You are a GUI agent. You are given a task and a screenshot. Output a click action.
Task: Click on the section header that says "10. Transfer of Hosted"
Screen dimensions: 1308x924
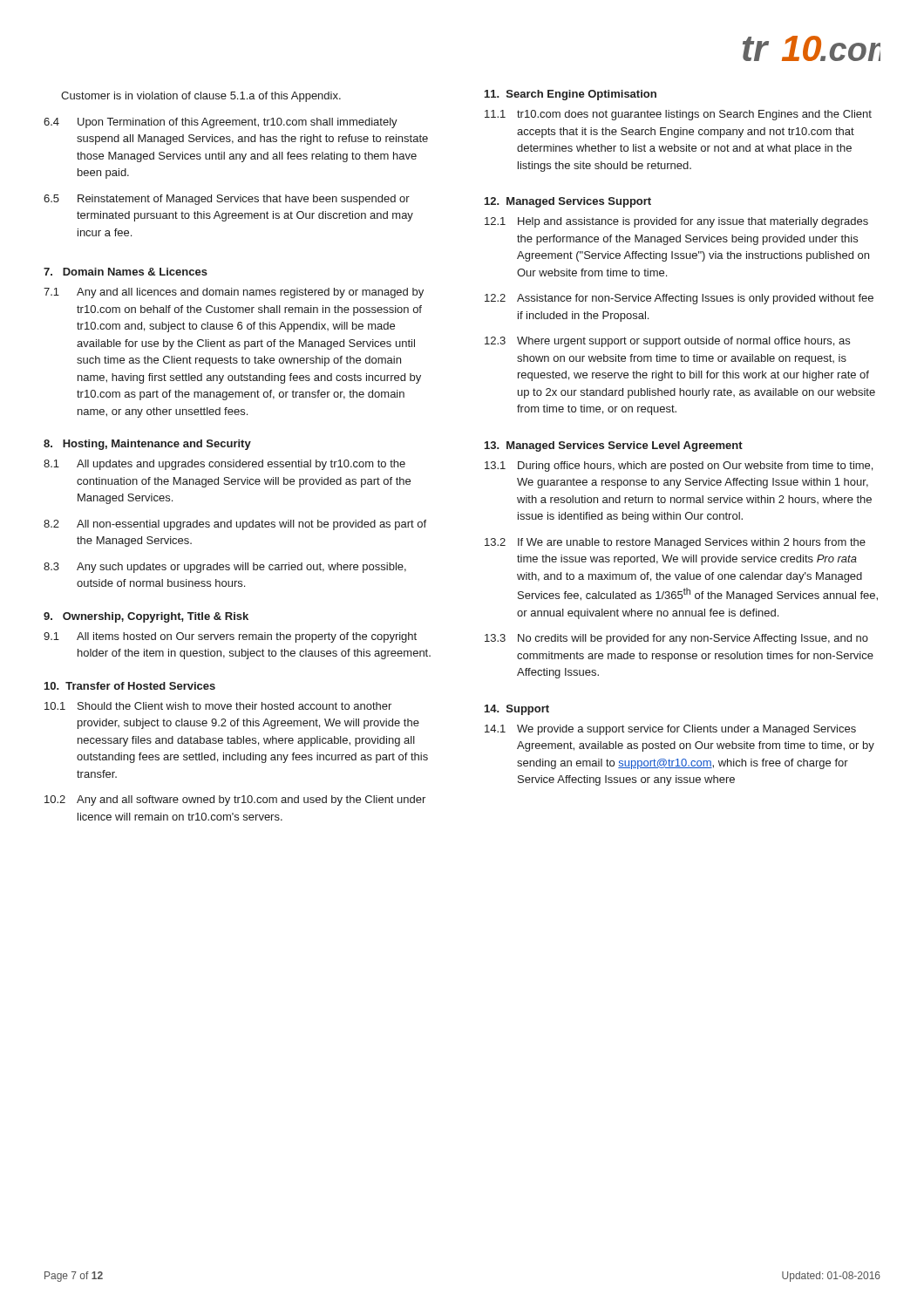click(130, 685)
